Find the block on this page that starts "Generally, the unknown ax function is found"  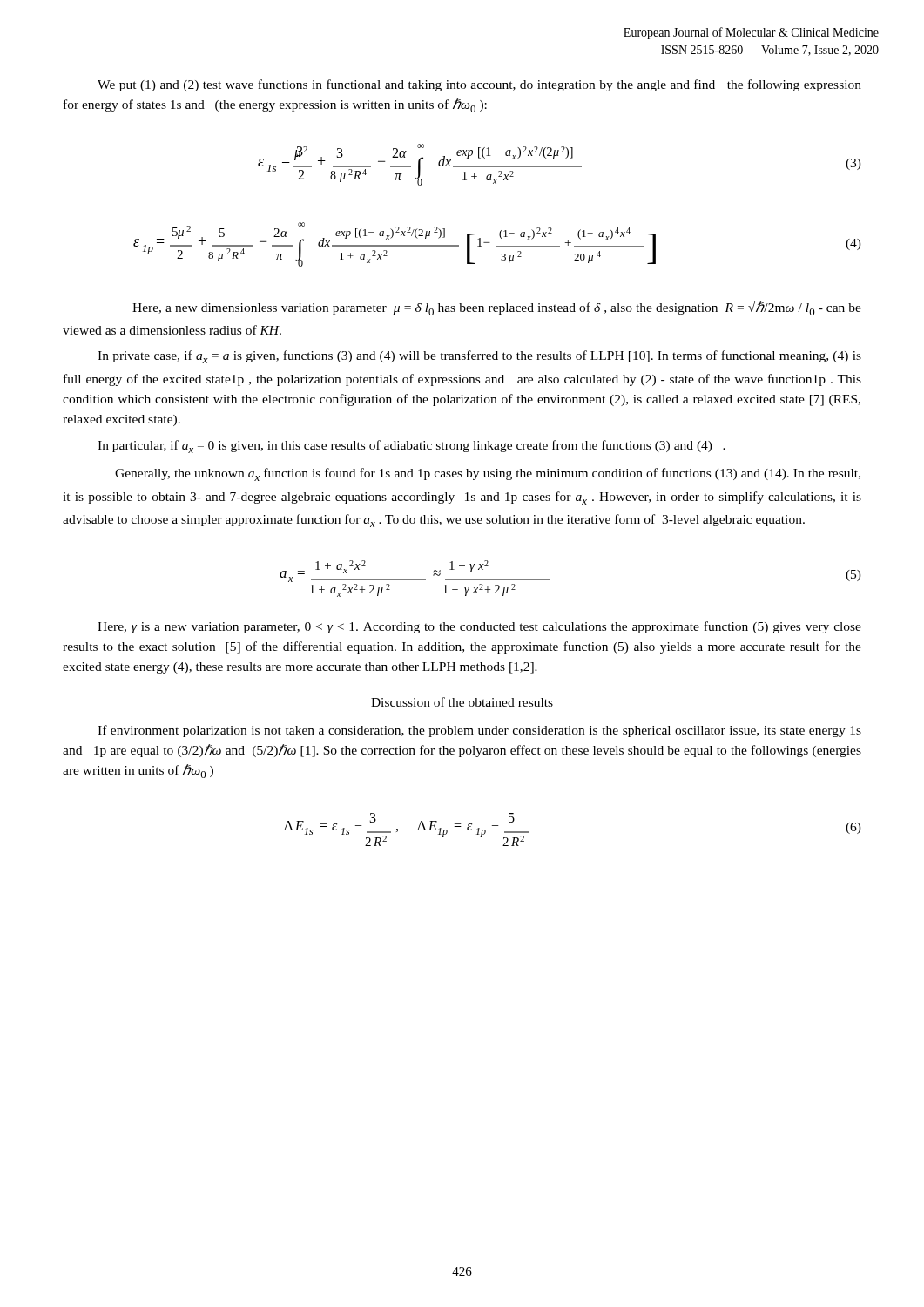pos(462,497)
